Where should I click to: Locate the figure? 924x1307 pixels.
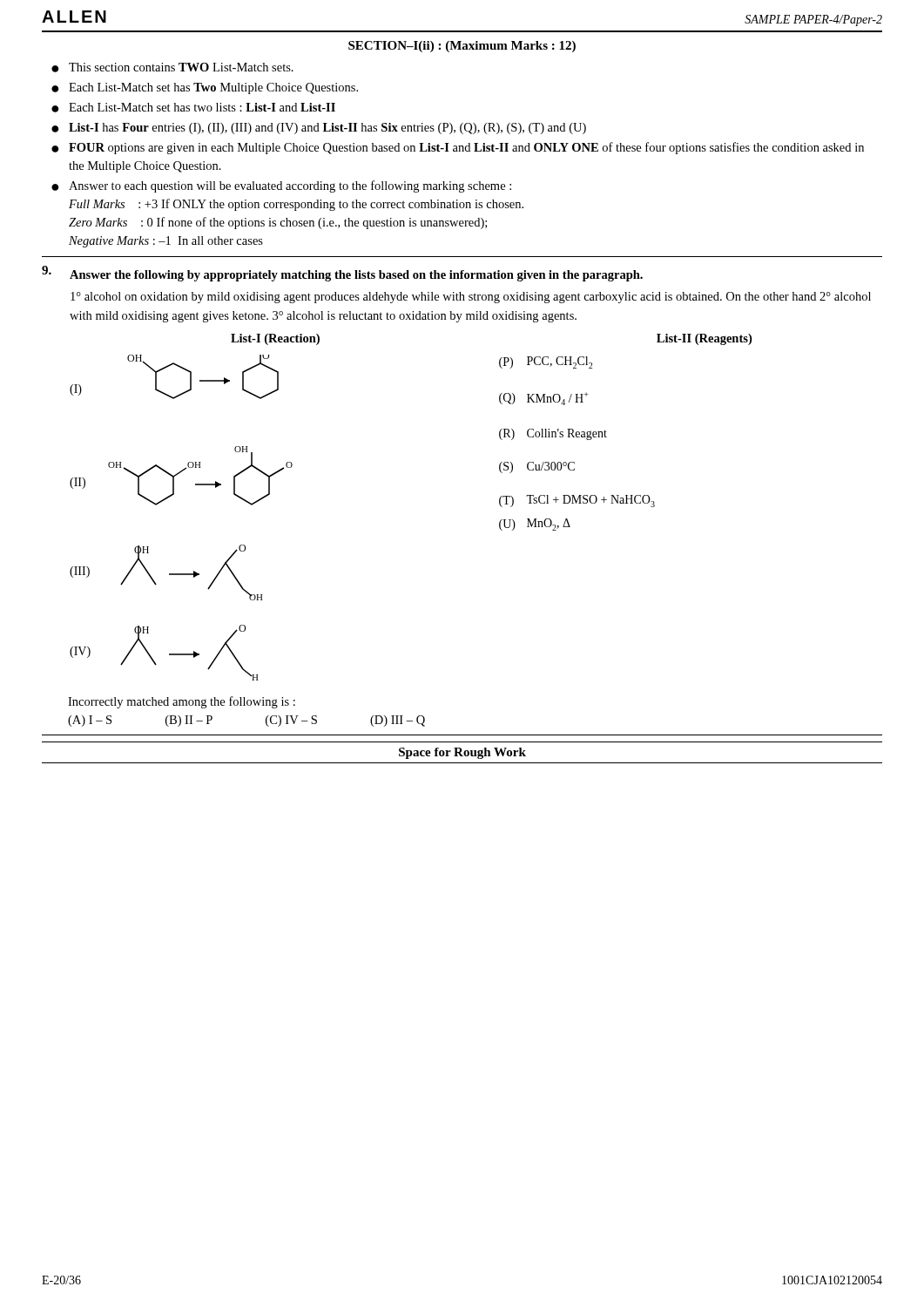(476, 511)
